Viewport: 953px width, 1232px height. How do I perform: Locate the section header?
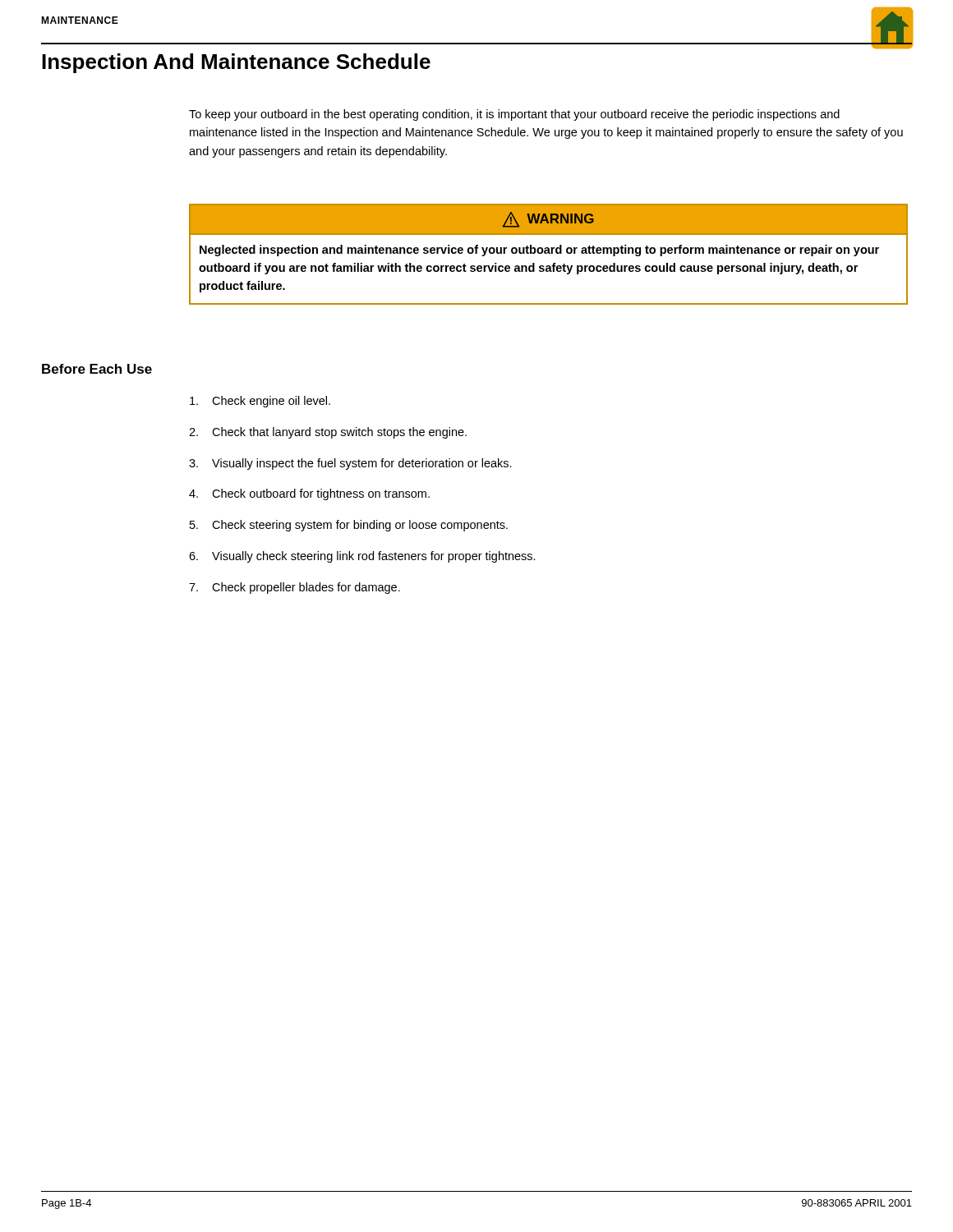[x=97, y=369]
